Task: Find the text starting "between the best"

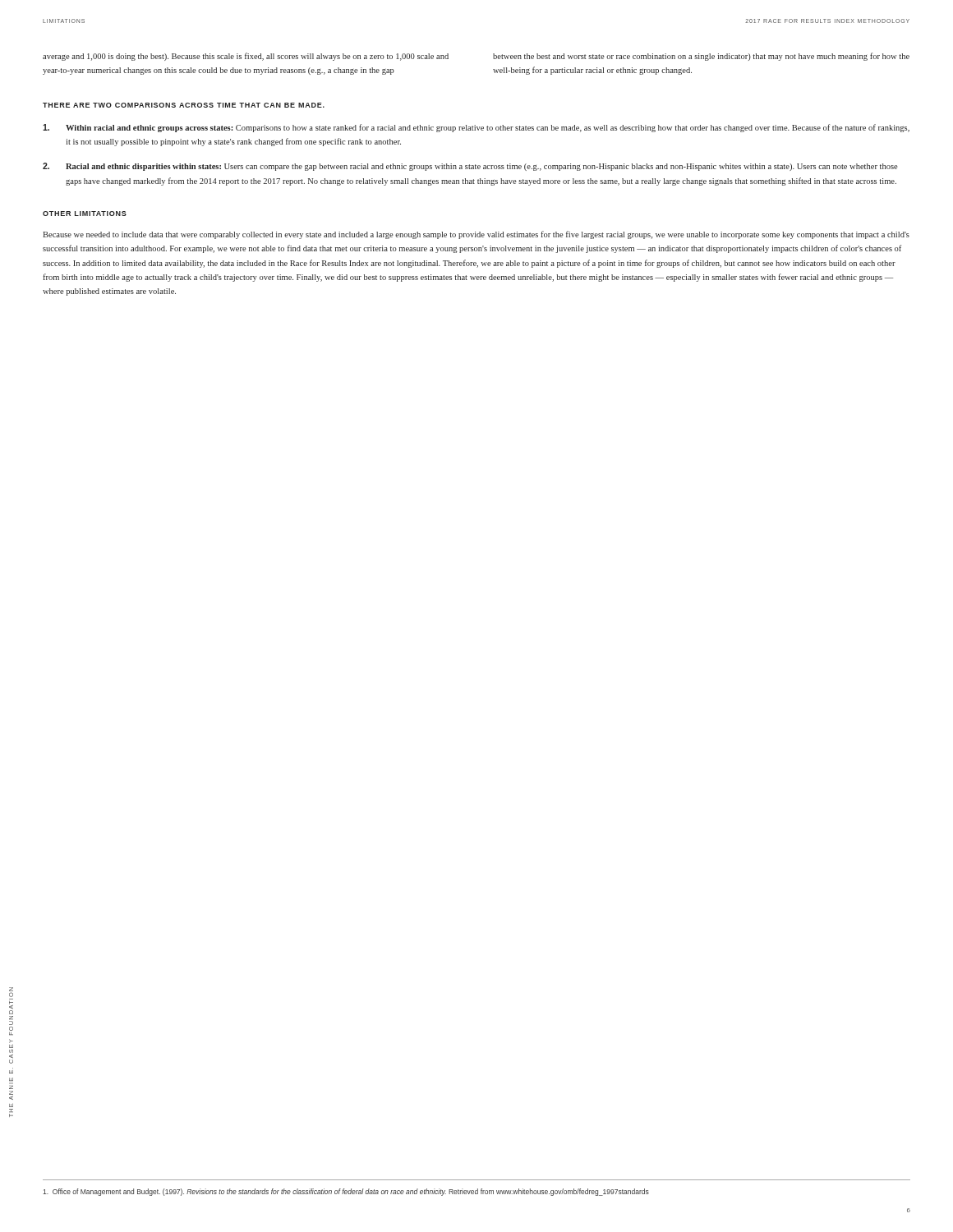Action: 701,63
